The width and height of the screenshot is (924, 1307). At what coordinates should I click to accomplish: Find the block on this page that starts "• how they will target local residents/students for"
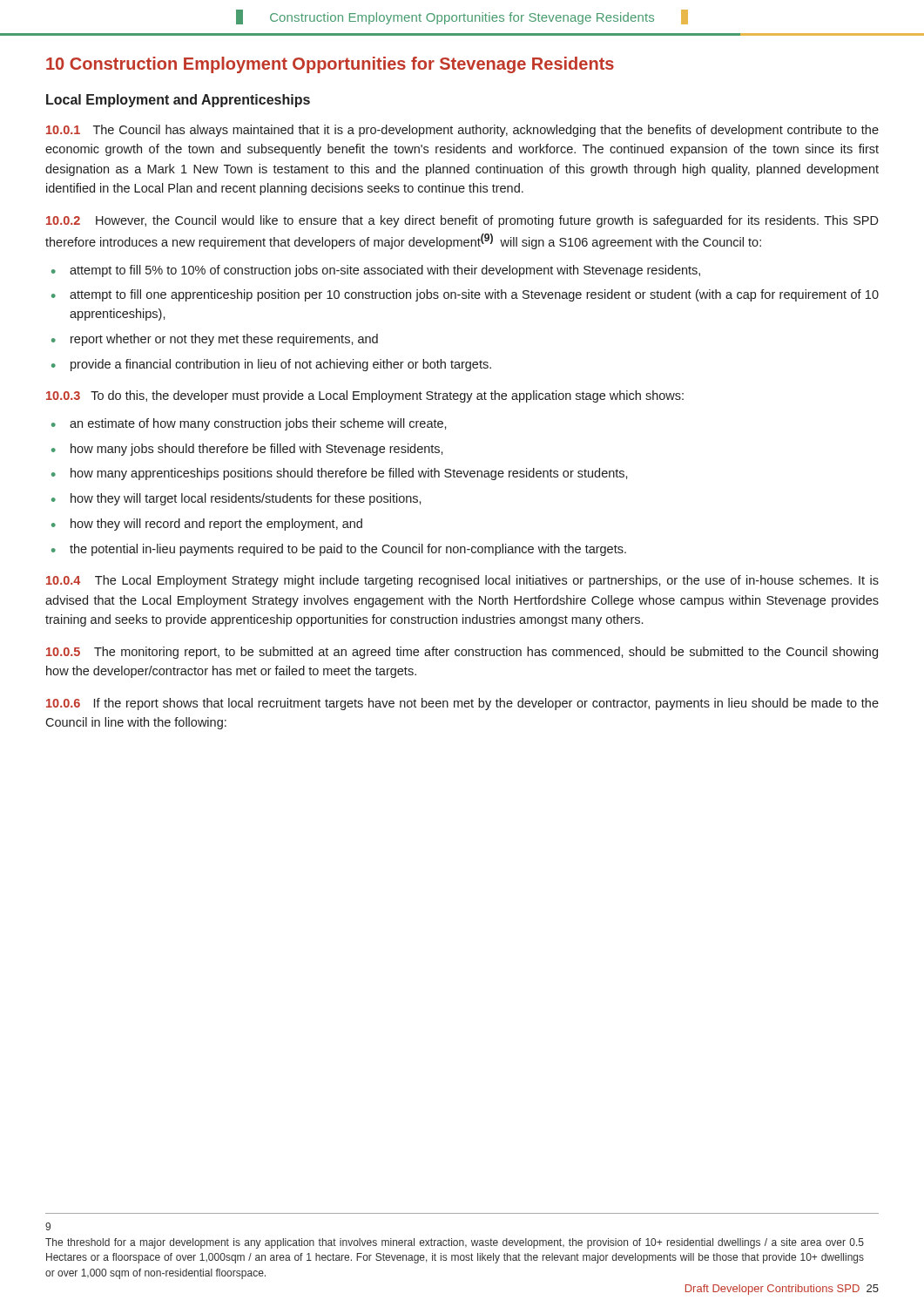(236, 499)
